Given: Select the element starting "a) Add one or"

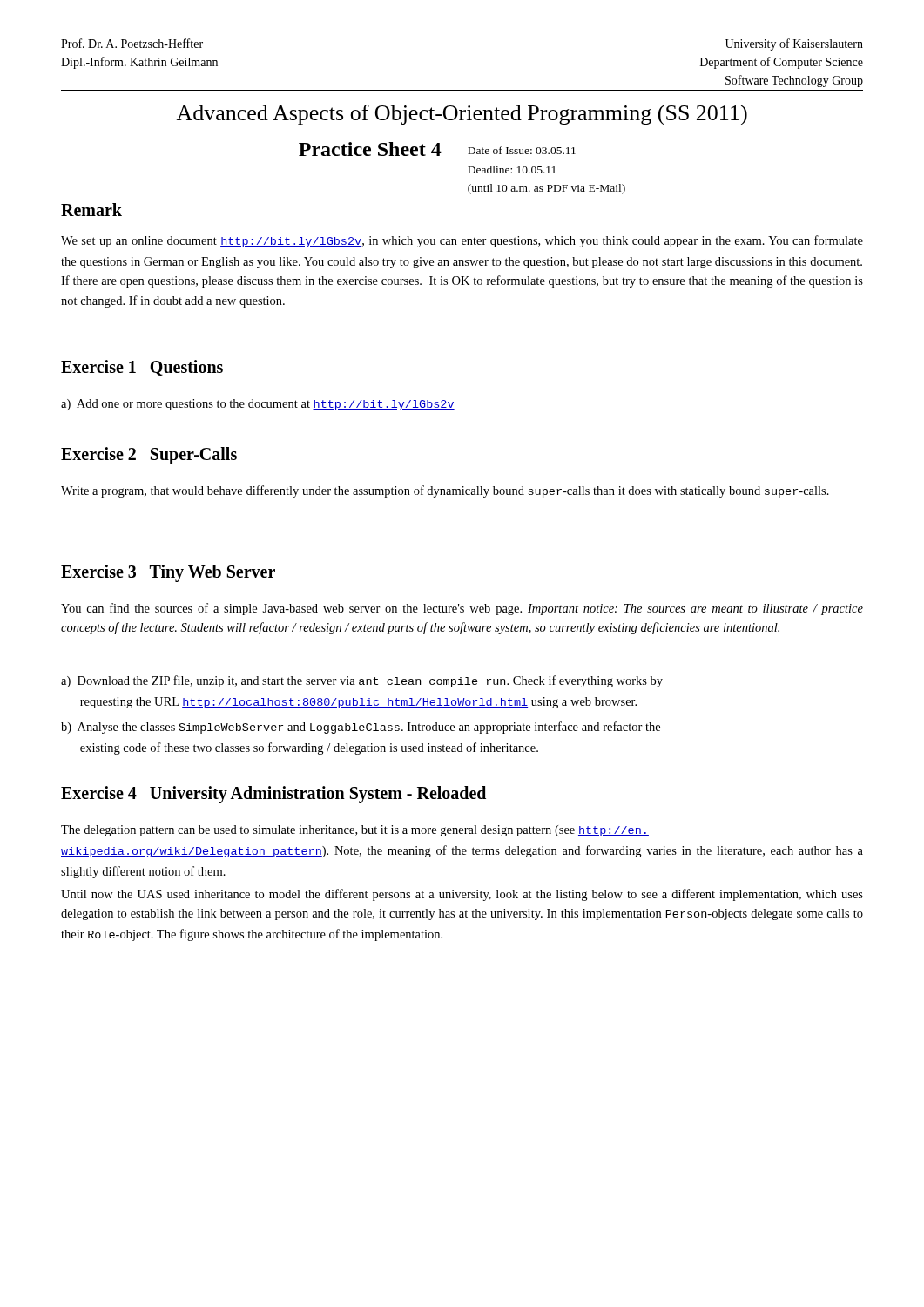Looking at the screenshot, I should pyautogui.click(x=258, y=404).
